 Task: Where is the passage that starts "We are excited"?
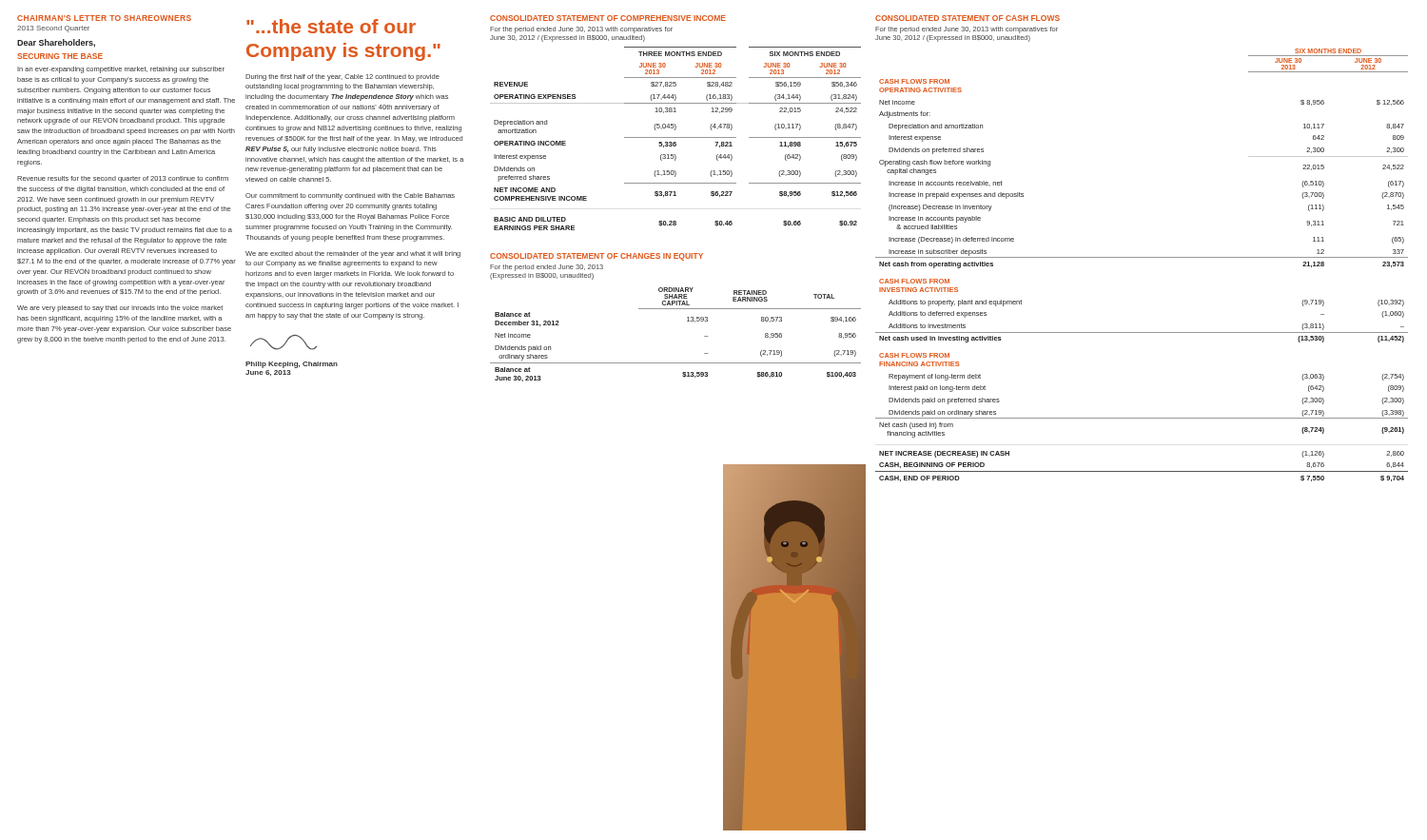click(353, 284)
